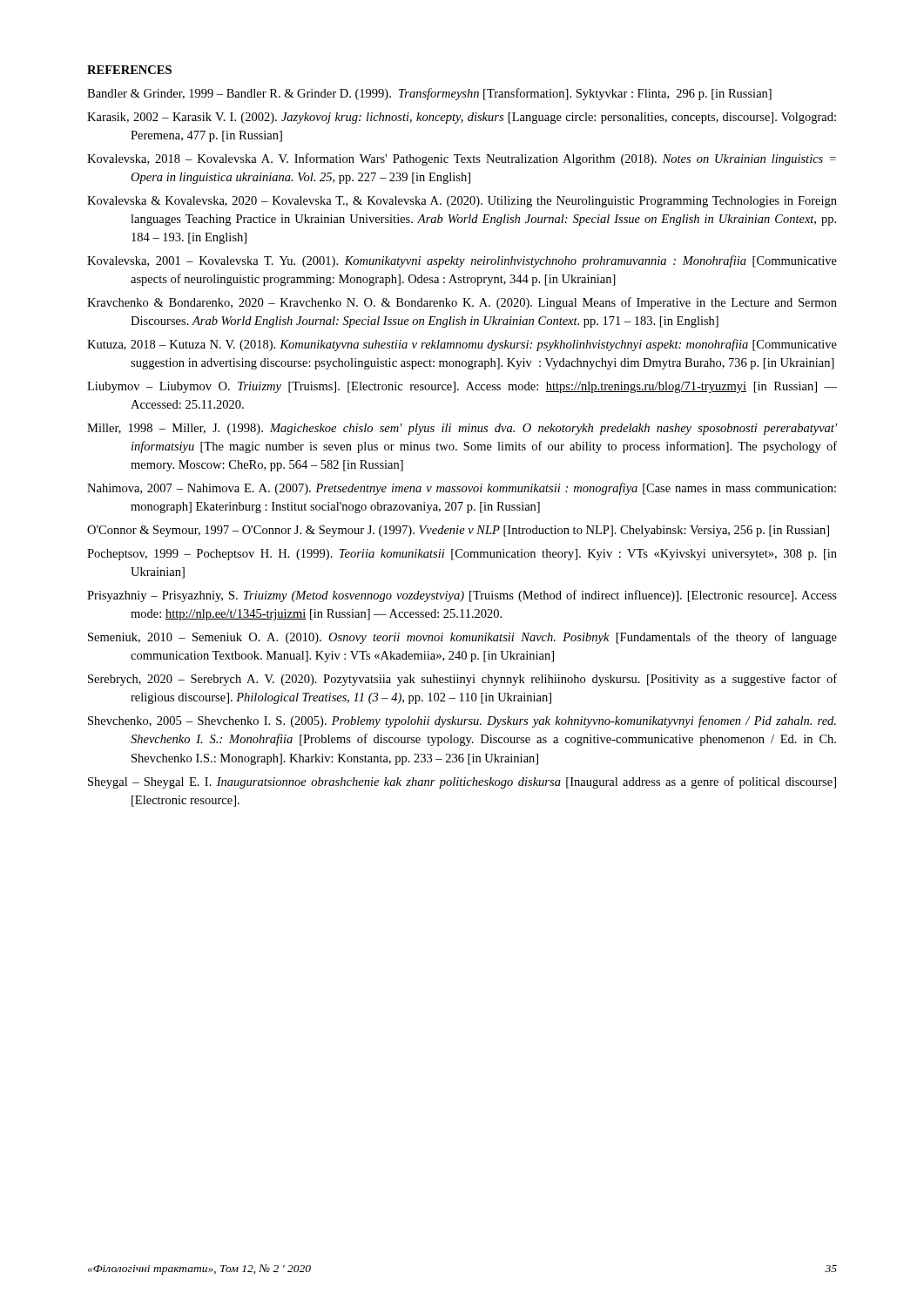Locate the section header
The image size is (924, 1307).
130,70
